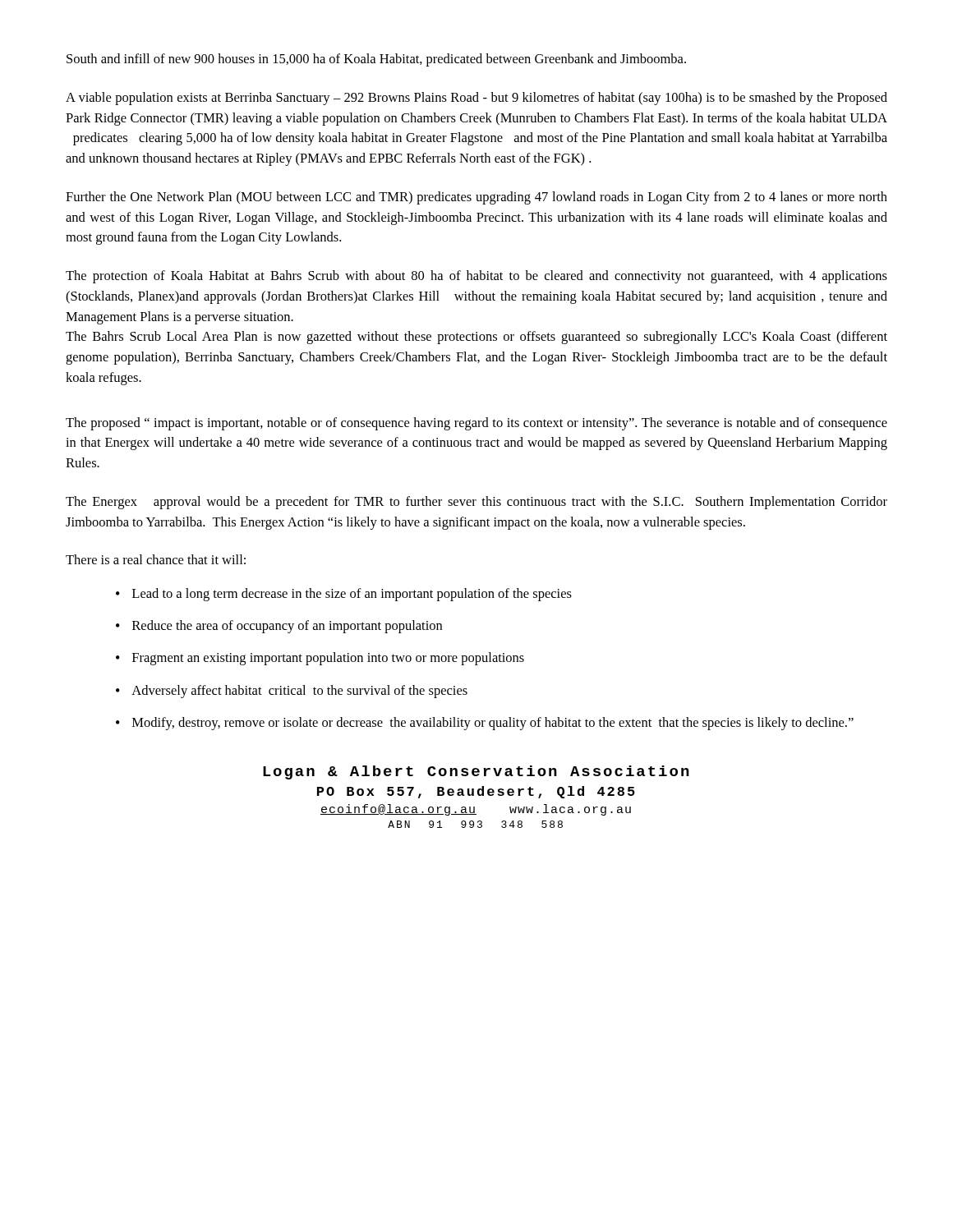Click on the text block with the text "The Energex approval would be"
This screenshot has width=953, height=1232.
pos(476,511)
